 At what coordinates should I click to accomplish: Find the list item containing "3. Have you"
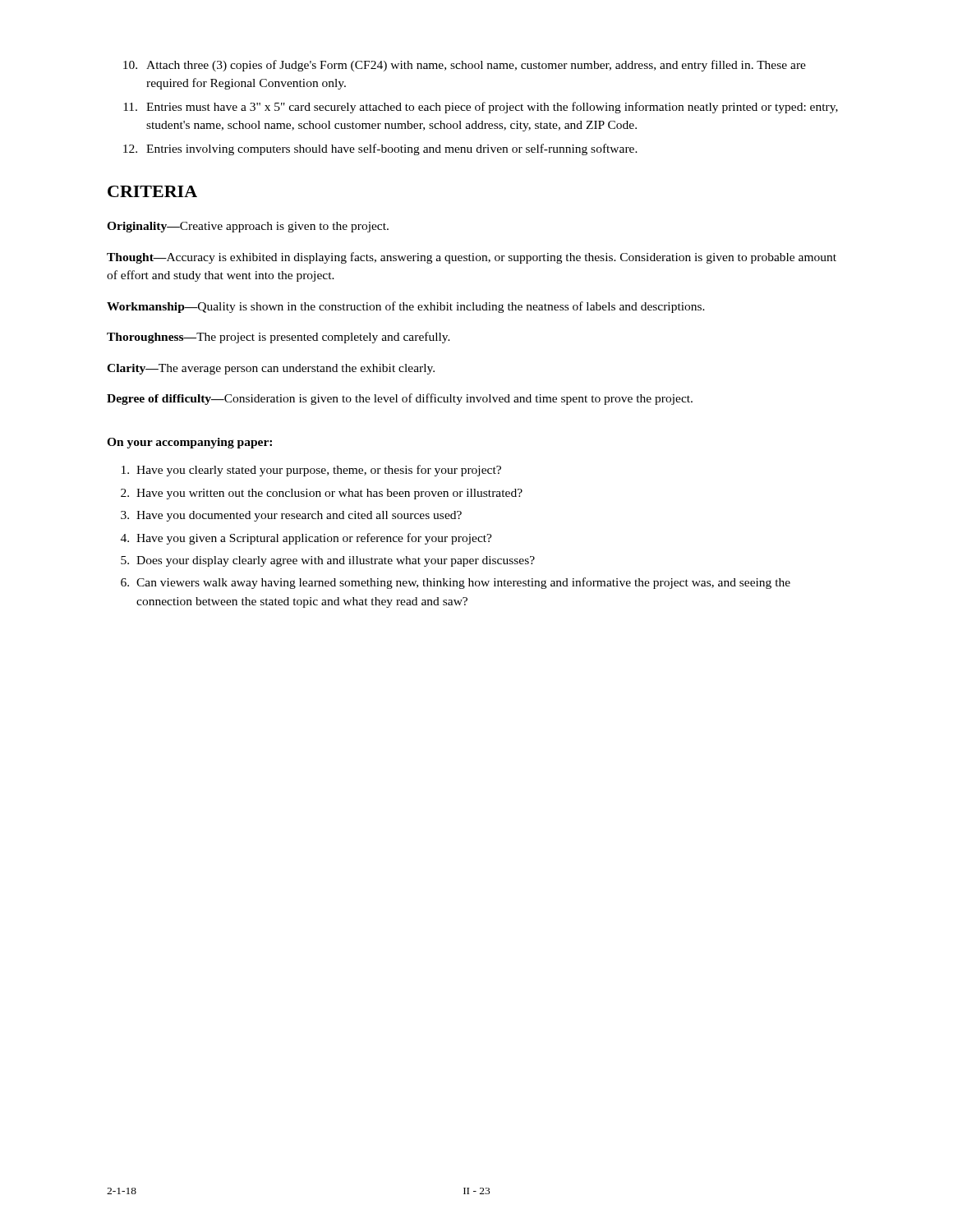coord(291,516)
